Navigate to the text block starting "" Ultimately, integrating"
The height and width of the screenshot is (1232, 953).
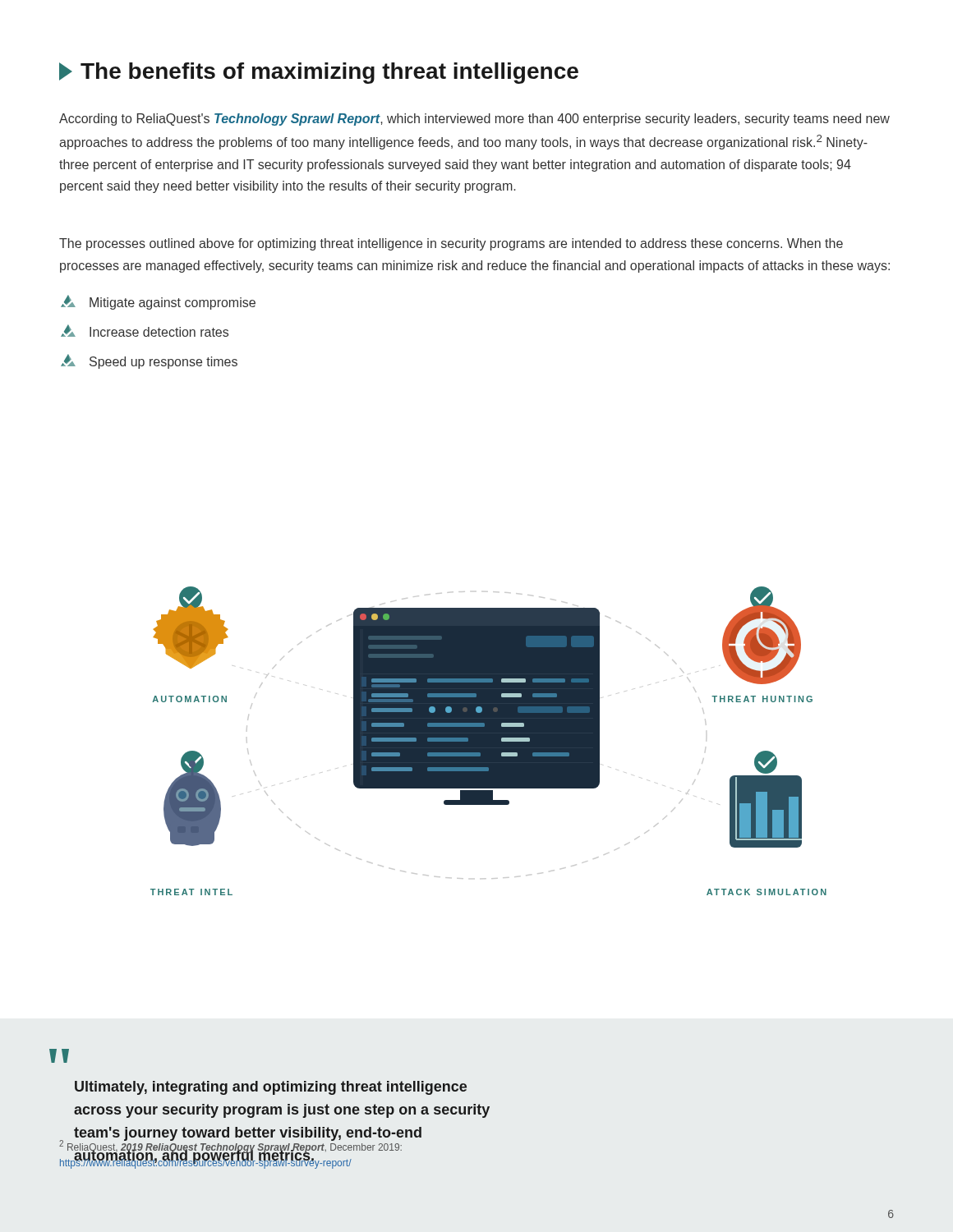click(457, 1101)
